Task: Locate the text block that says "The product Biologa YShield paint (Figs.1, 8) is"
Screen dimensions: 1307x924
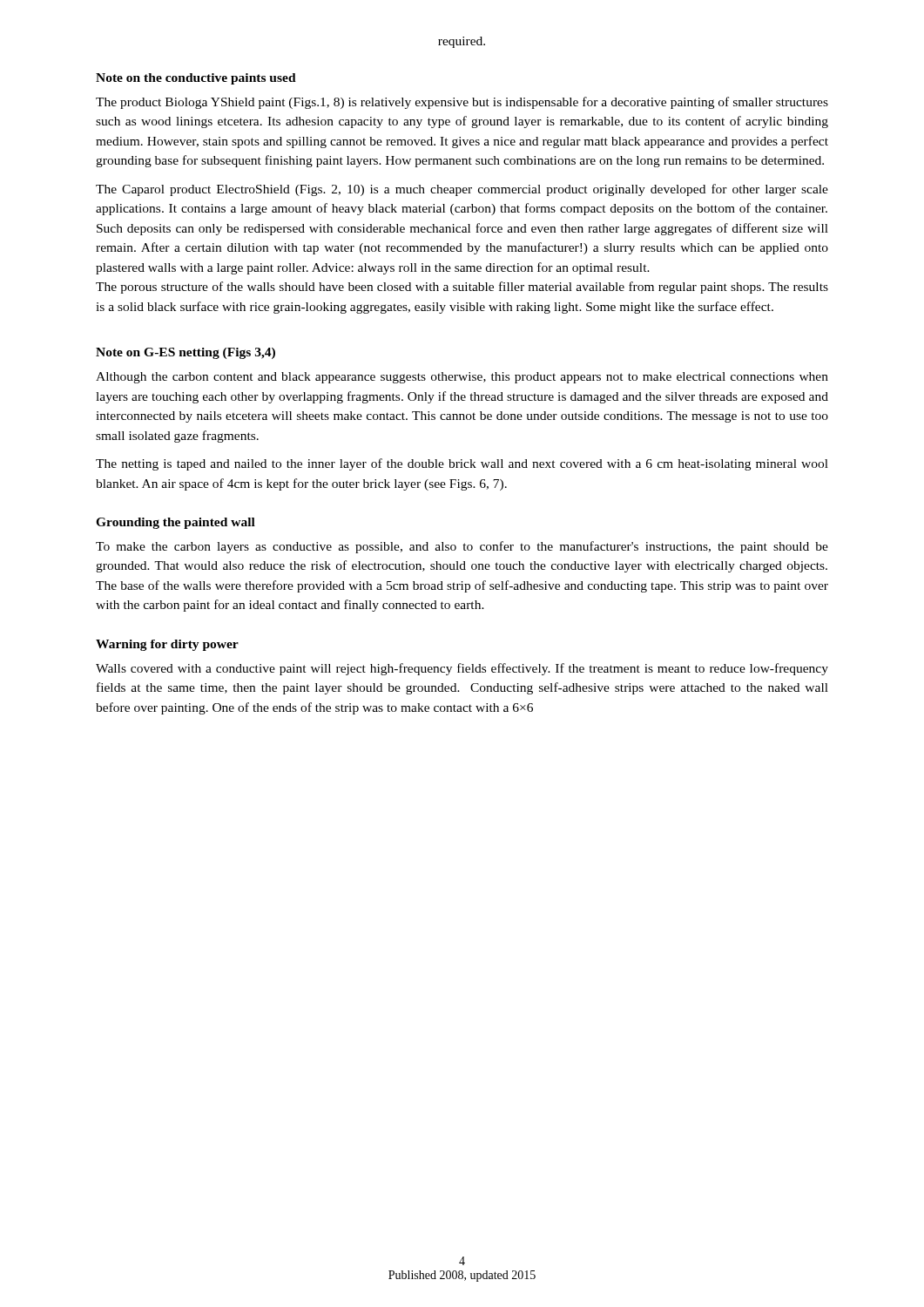Action: coord(462,131)
